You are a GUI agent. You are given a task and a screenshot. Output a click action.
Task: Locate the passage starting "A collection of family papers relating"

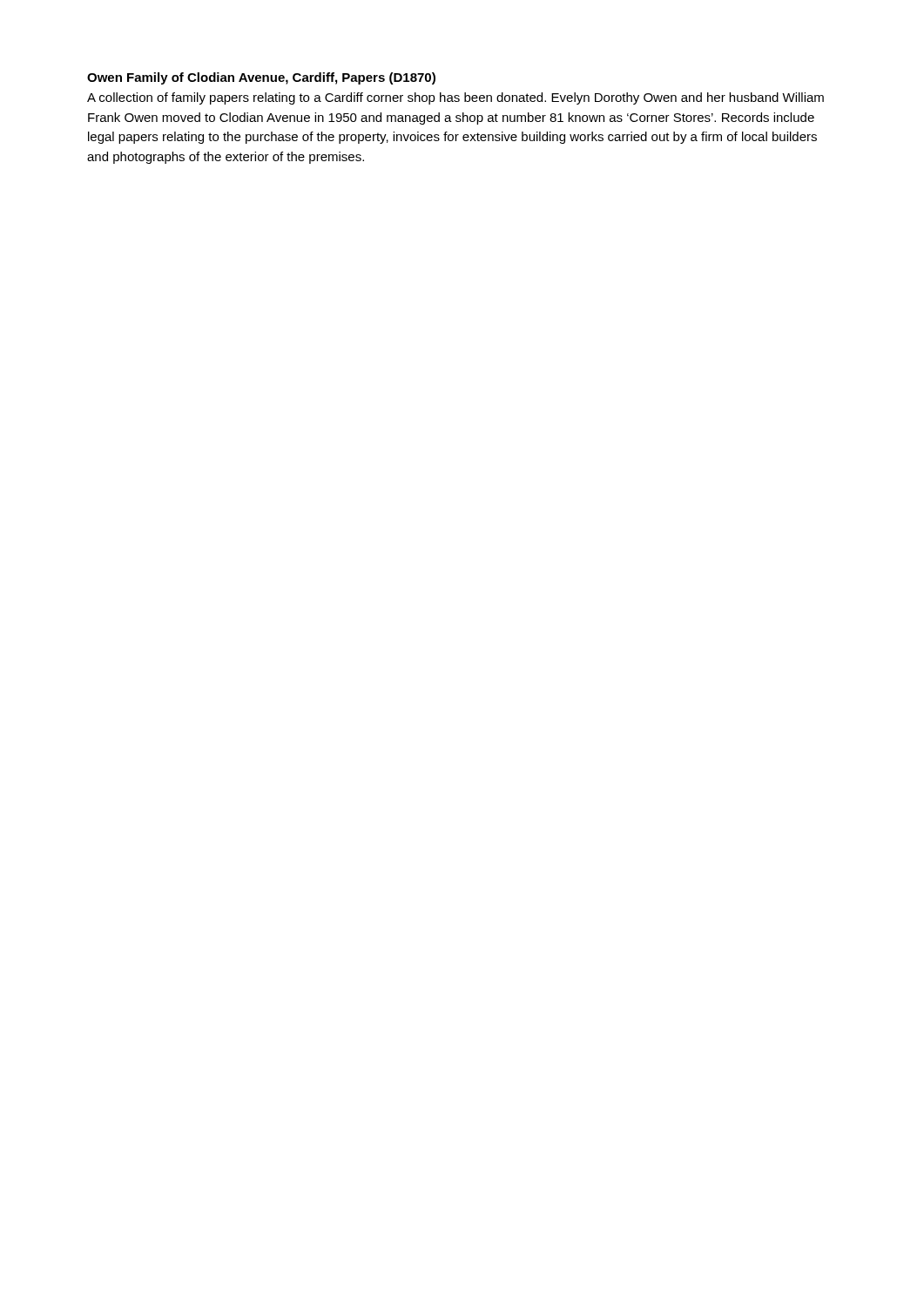tap(456, 127)
